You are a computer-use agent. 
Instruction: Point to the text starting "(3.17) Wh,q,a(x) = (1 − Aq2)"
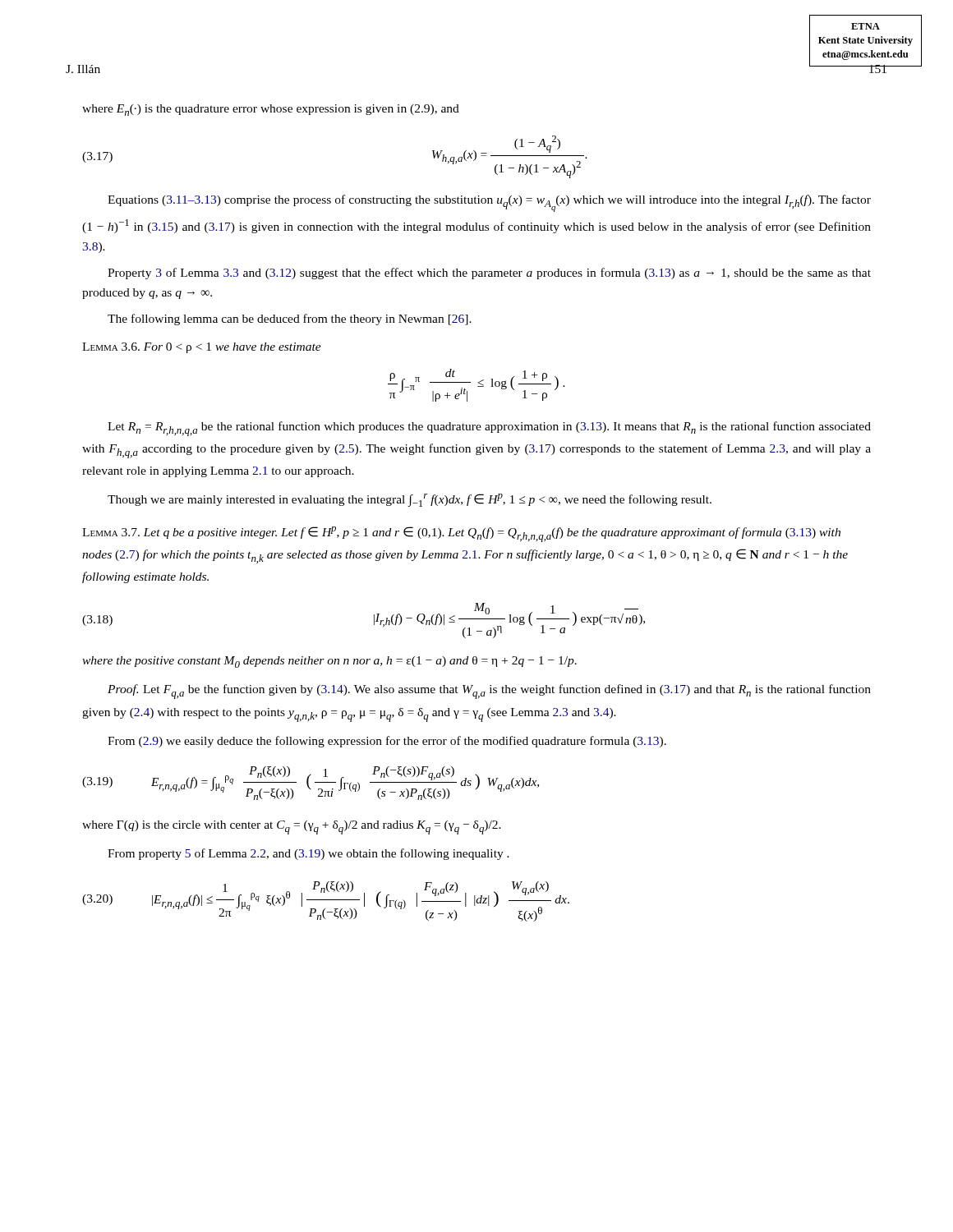[x=476, y=155]
